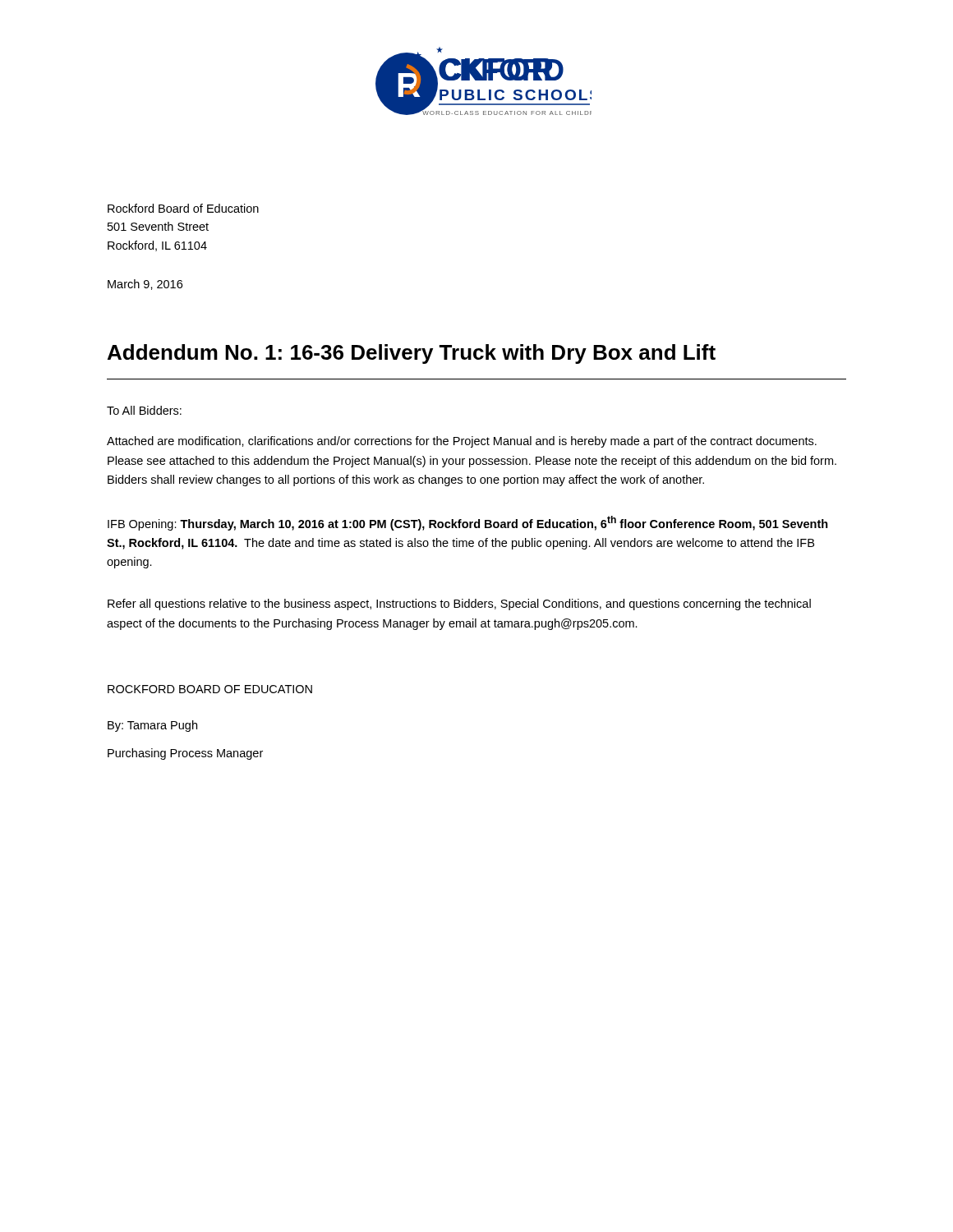Find the title containing "Addendum No. 1: 16-36 Delivery"

point(476,360)
